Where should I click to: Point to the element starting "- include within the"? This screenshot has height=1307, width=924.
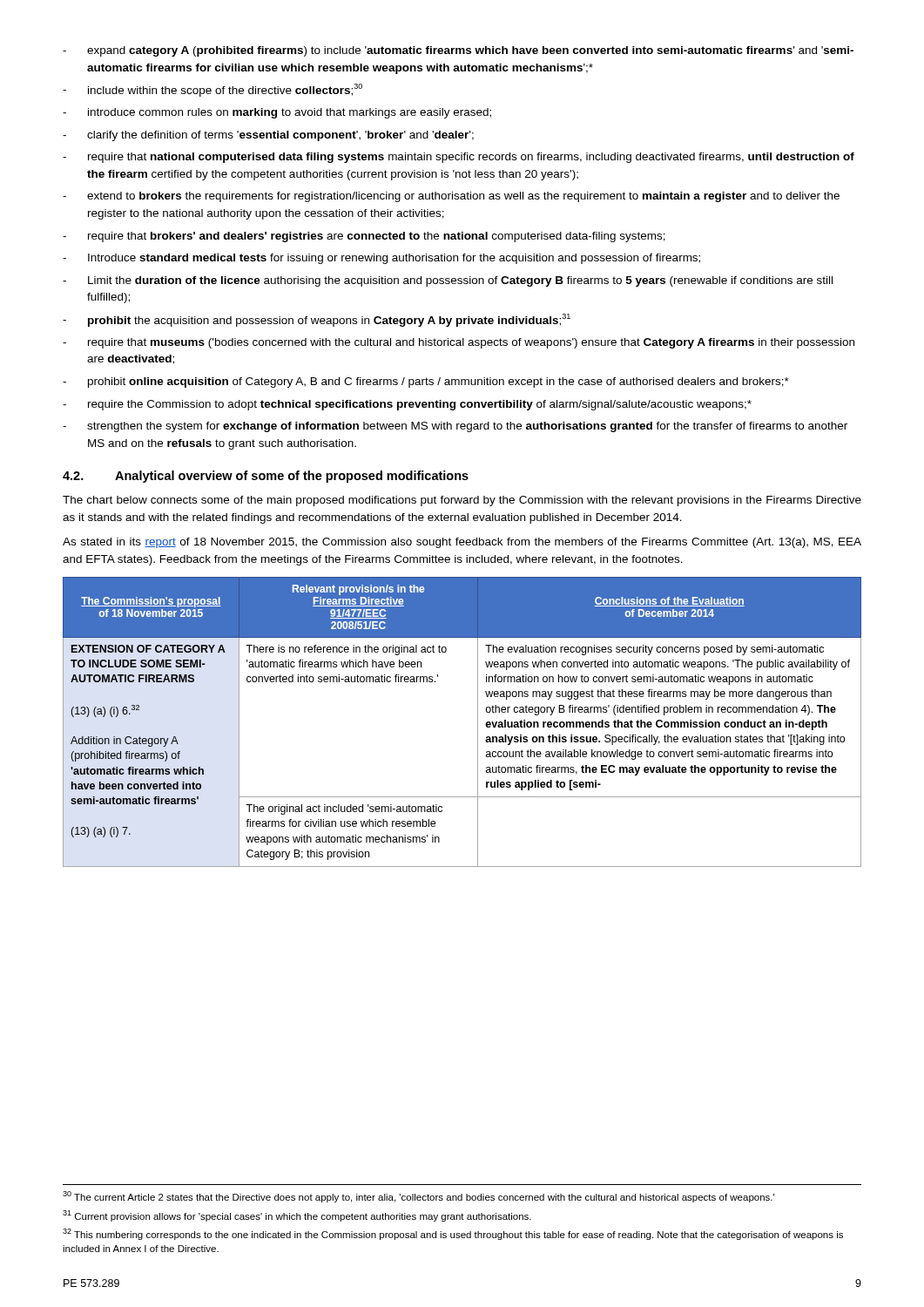tap(212, 90)
